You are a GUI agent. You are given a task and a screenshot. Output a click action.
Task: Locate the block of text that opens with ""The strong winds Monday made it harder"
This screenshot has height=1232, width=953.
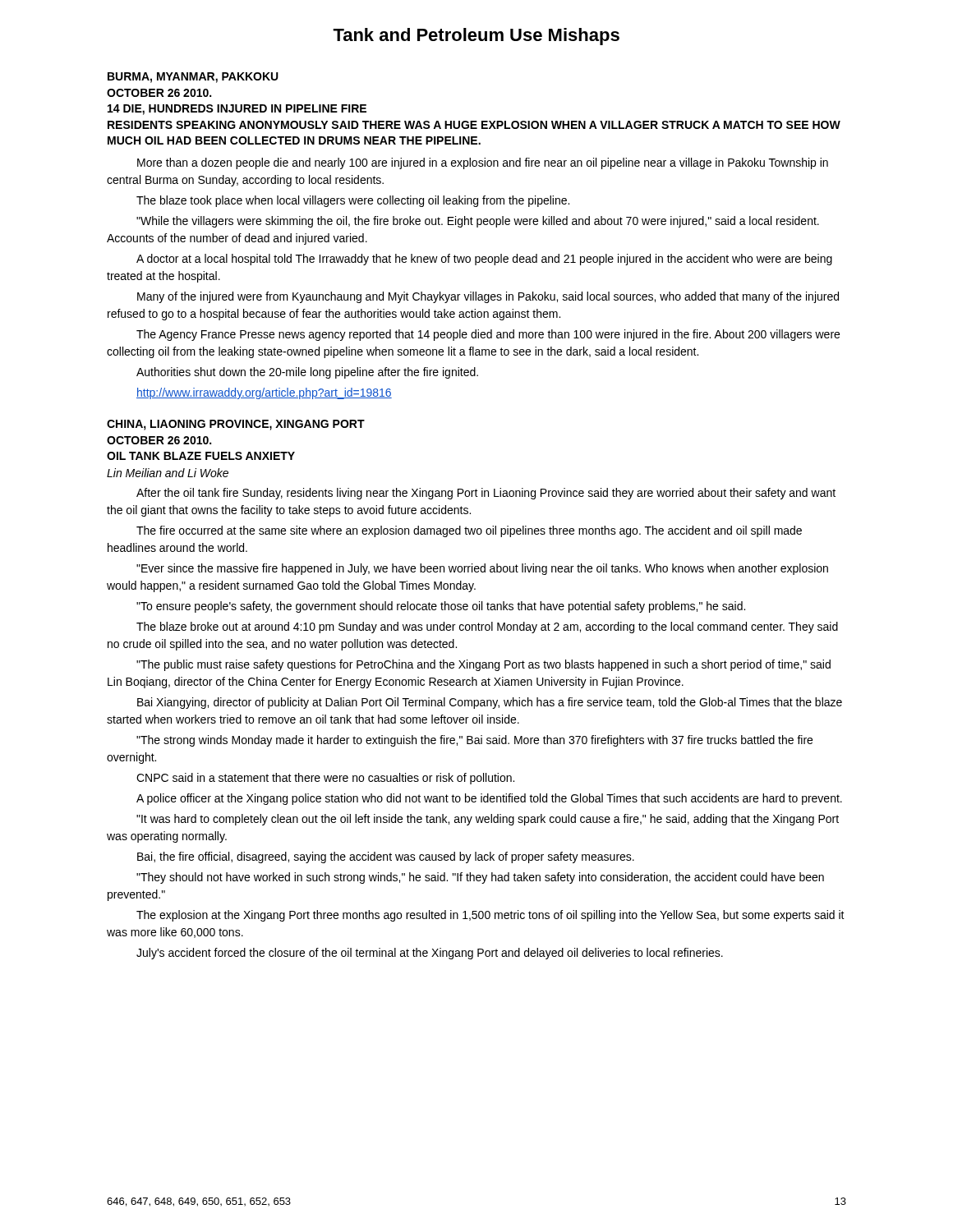476,749
